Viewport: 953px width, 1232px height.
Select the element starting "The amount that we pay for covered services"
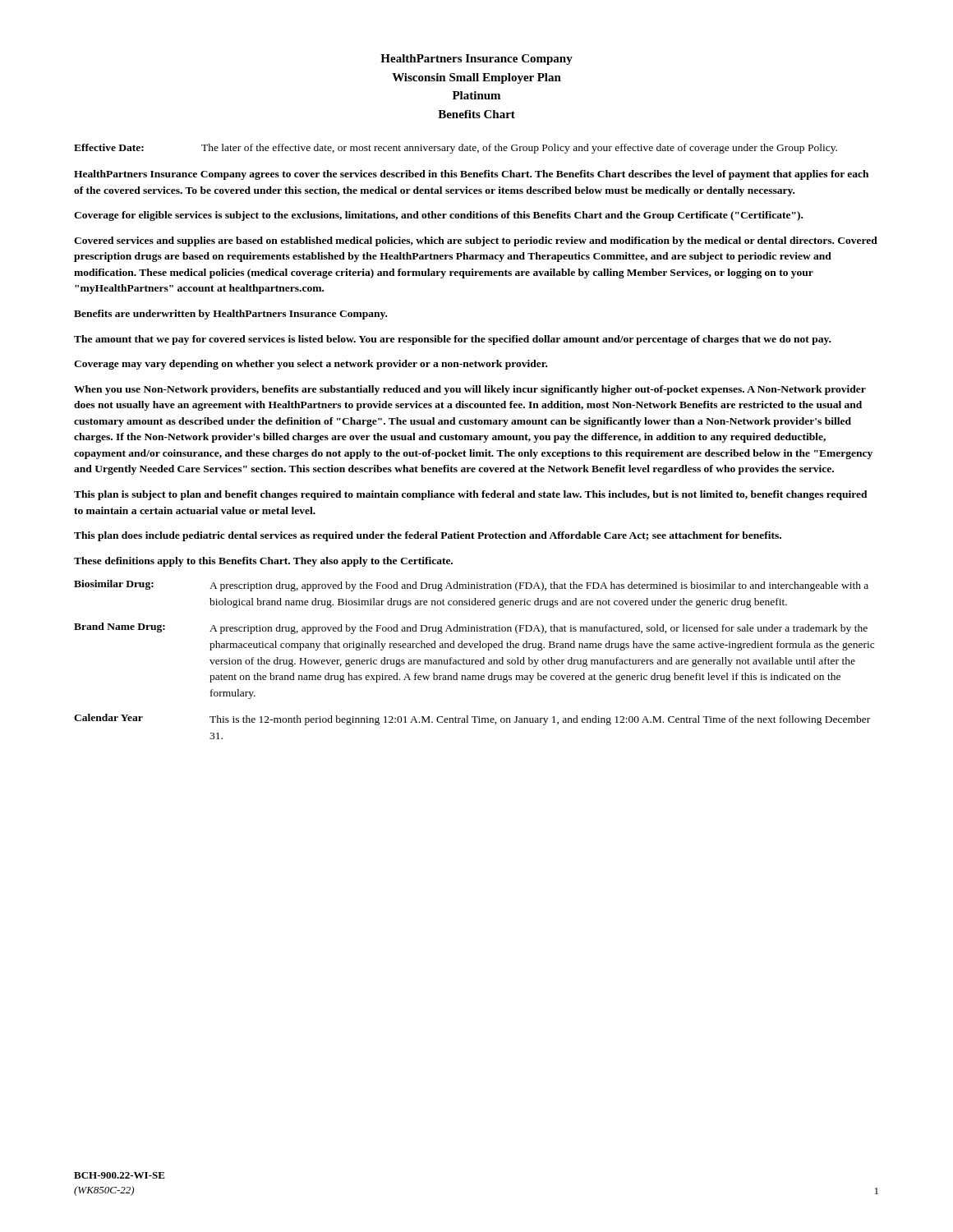(453, 338)
